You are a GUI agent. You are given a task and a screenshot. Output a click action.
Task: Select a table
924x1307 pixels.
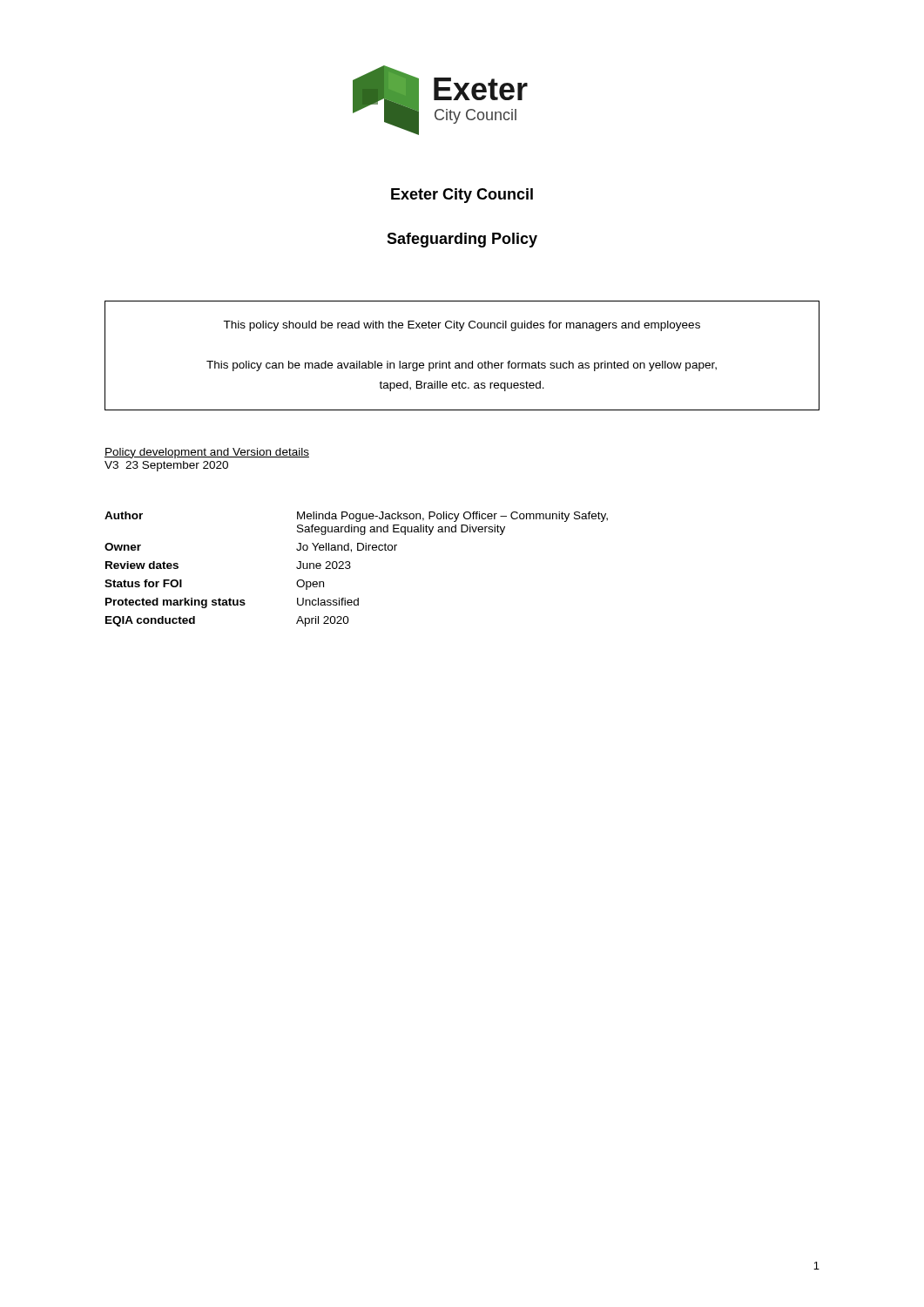click(462, 567)
